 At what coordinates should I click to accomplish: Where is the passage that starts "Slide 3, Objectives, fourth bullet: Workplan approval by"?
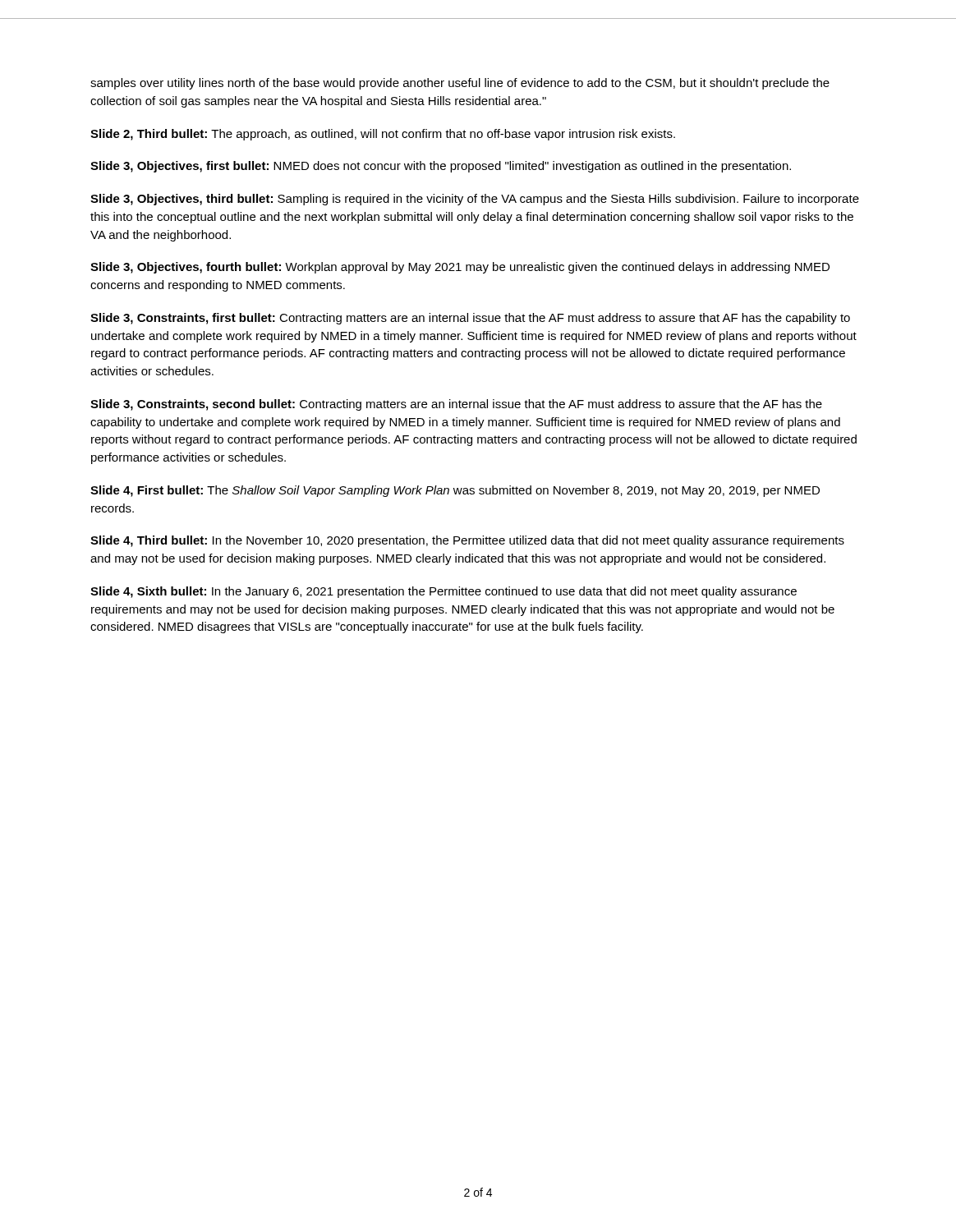click(460, 276)
